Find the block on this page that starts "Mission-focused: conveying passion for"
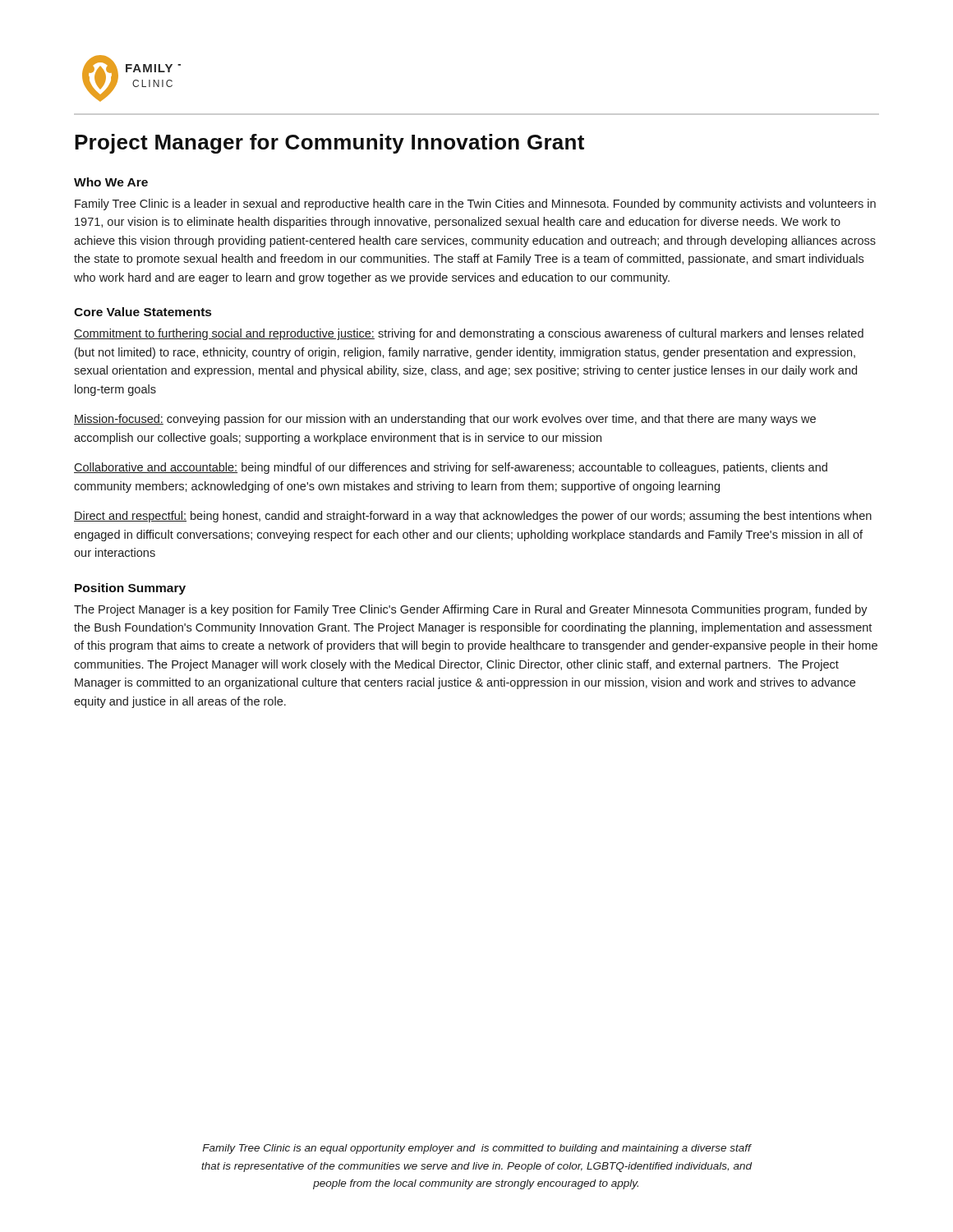 tap(445, 428)
